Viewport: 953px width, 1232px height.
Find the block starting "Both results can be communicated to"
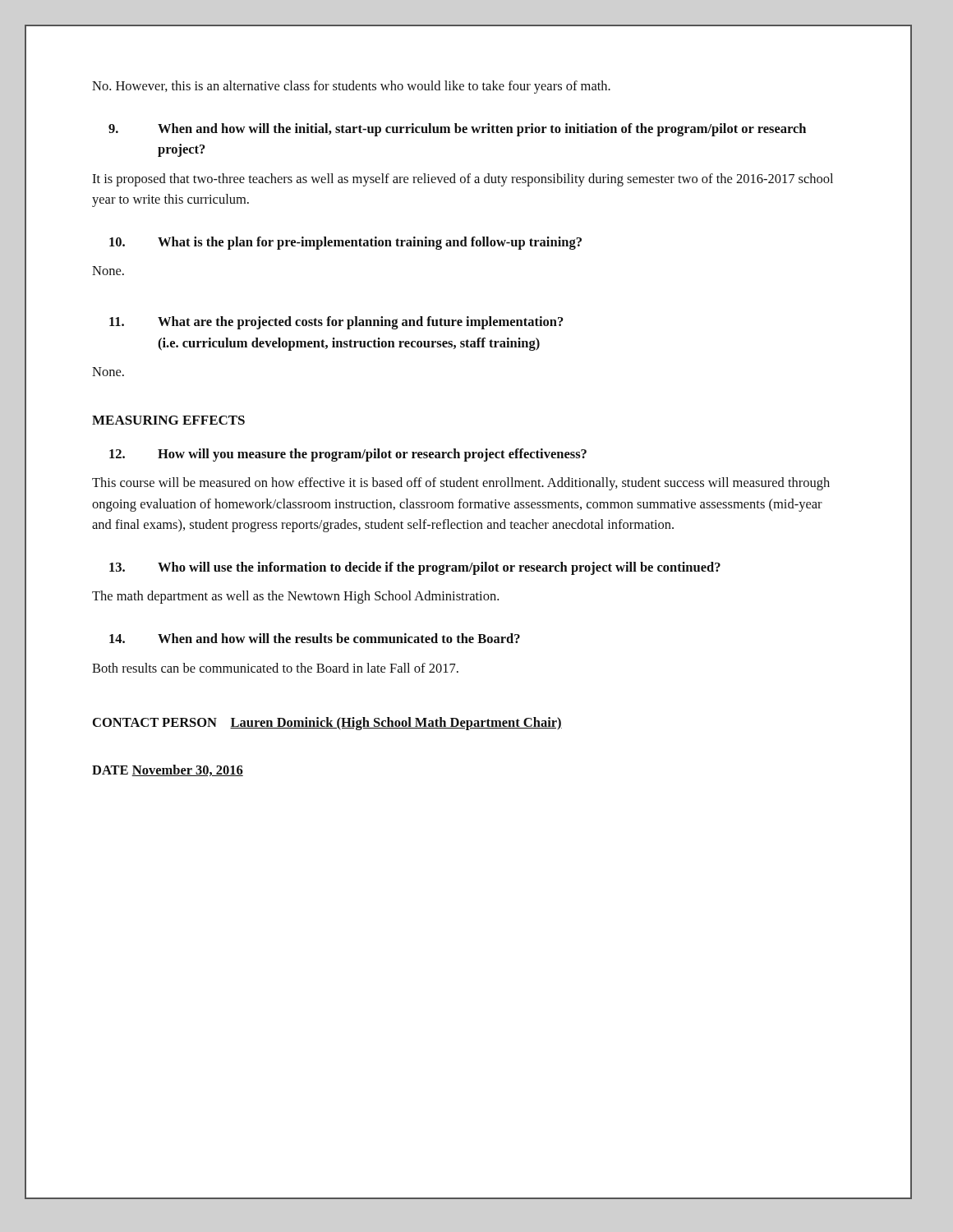(276, 668)
